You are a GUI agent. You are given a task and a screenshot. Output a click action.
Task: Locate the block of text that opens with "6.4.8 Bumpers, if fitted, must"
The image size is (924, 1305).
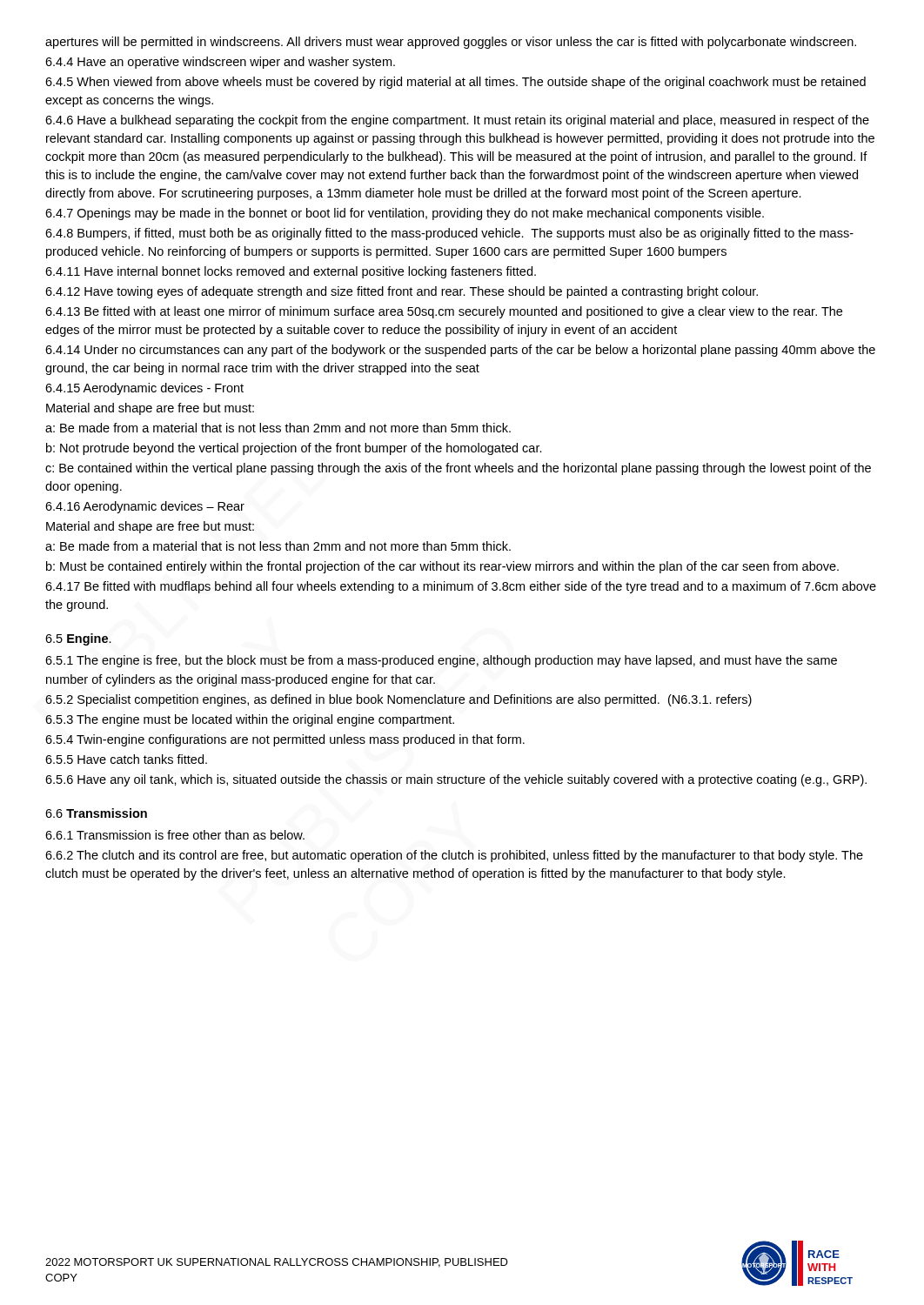[449, 242]
